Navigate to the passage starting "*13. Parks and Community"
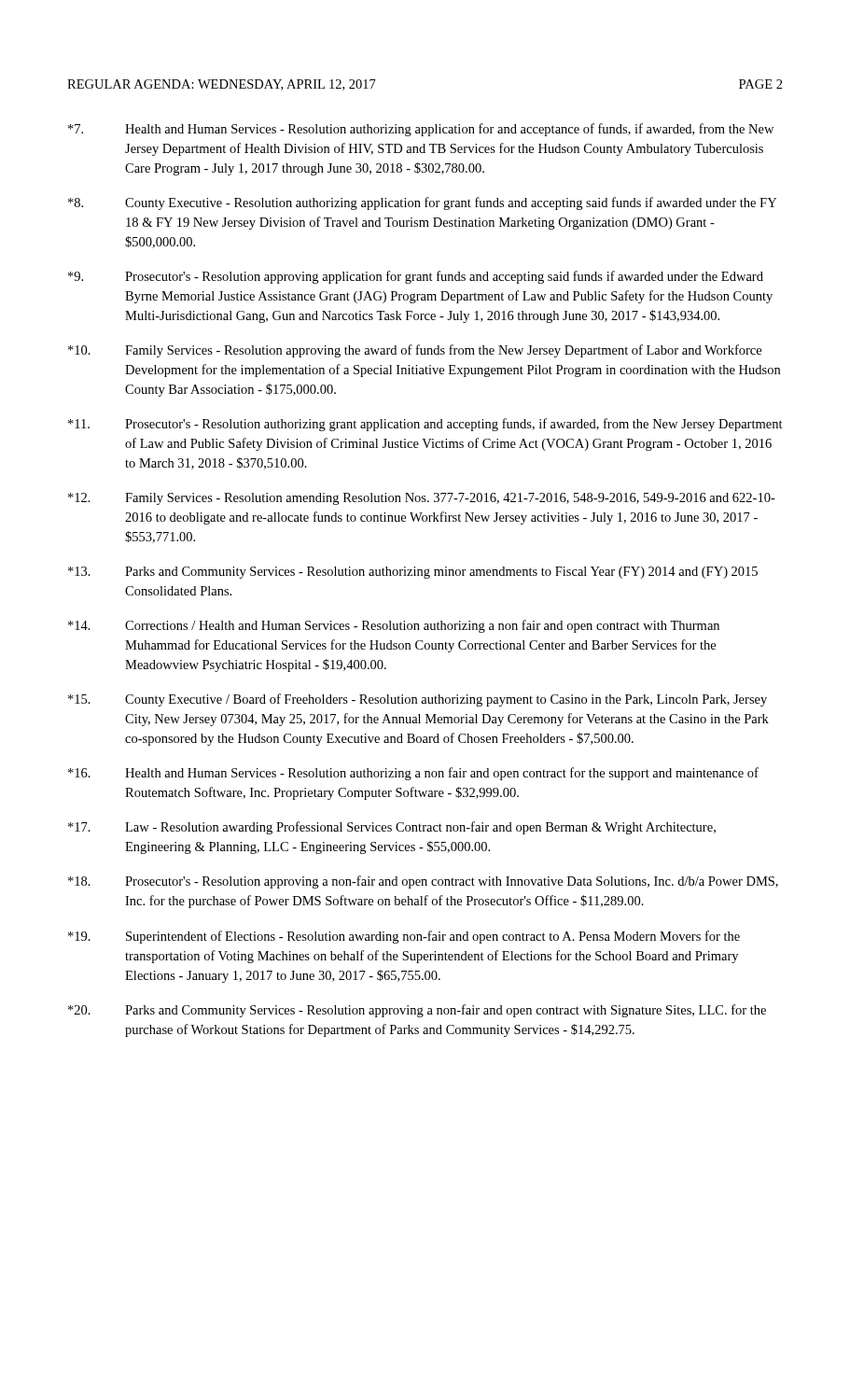This screenshot has width=850, height=1400. (425, 582)
